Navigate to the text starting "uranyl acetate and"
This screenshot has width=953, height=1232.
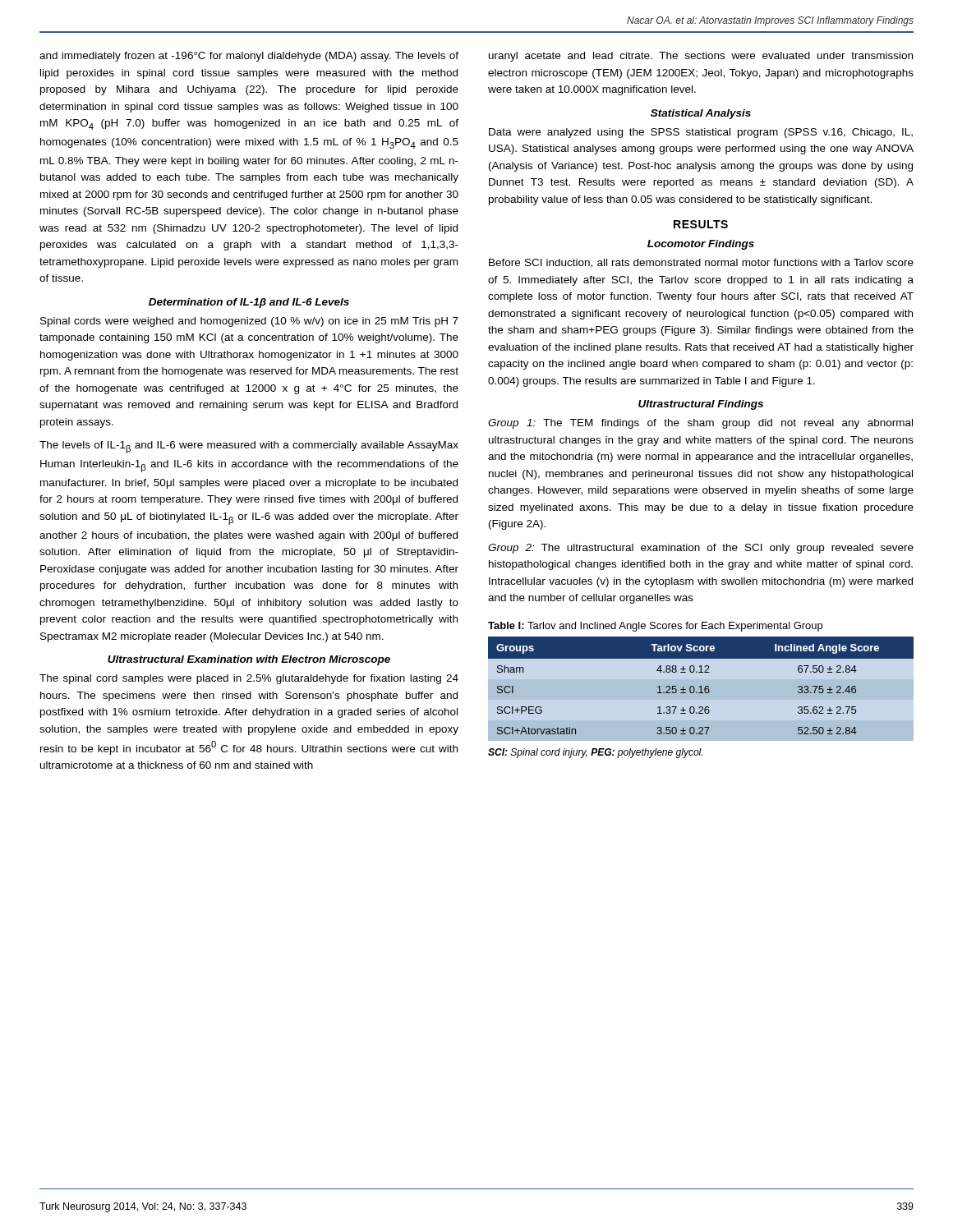coord(701,73)
